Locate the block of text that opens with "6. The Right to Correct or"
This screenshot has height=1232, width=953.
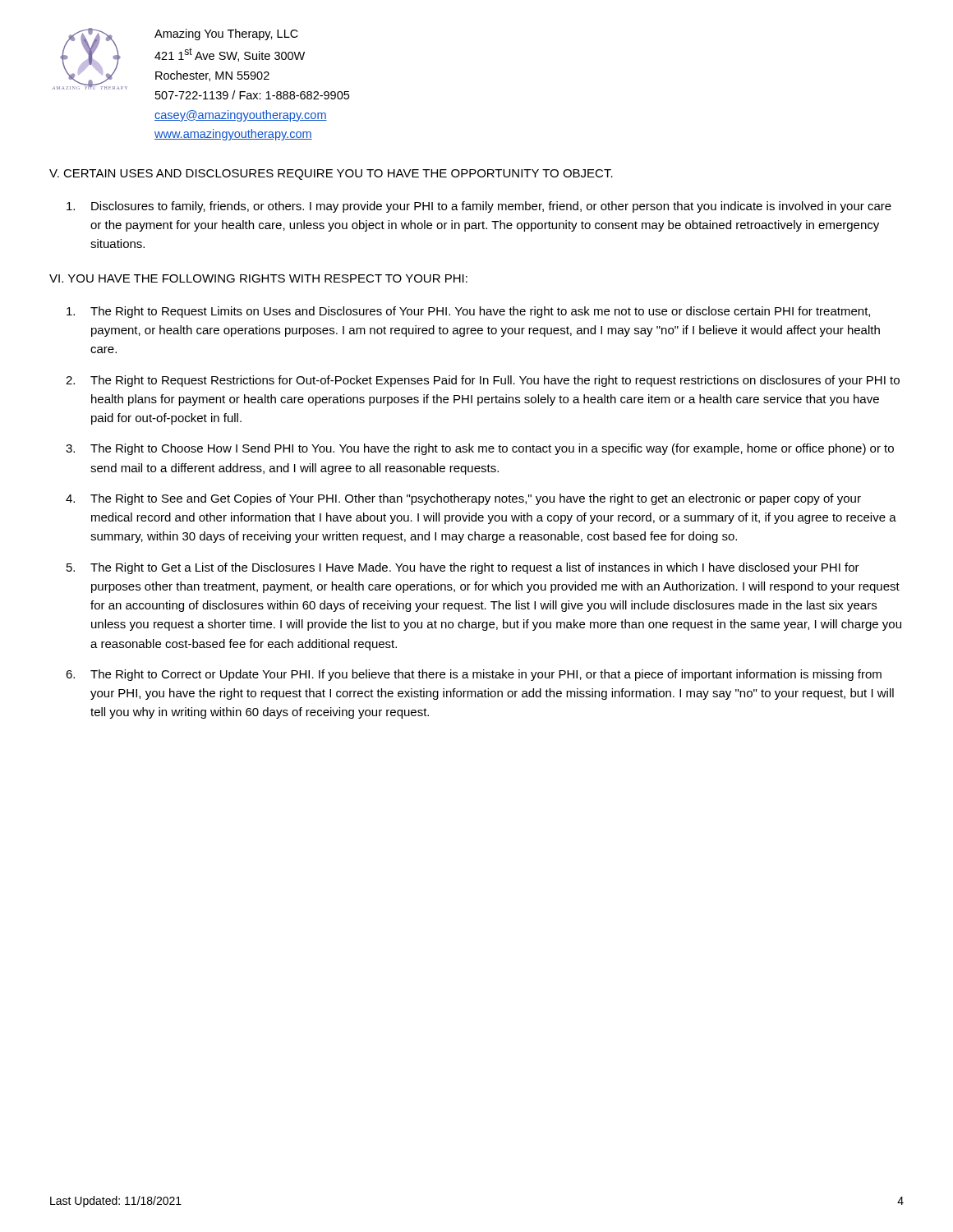coord(476,693)
